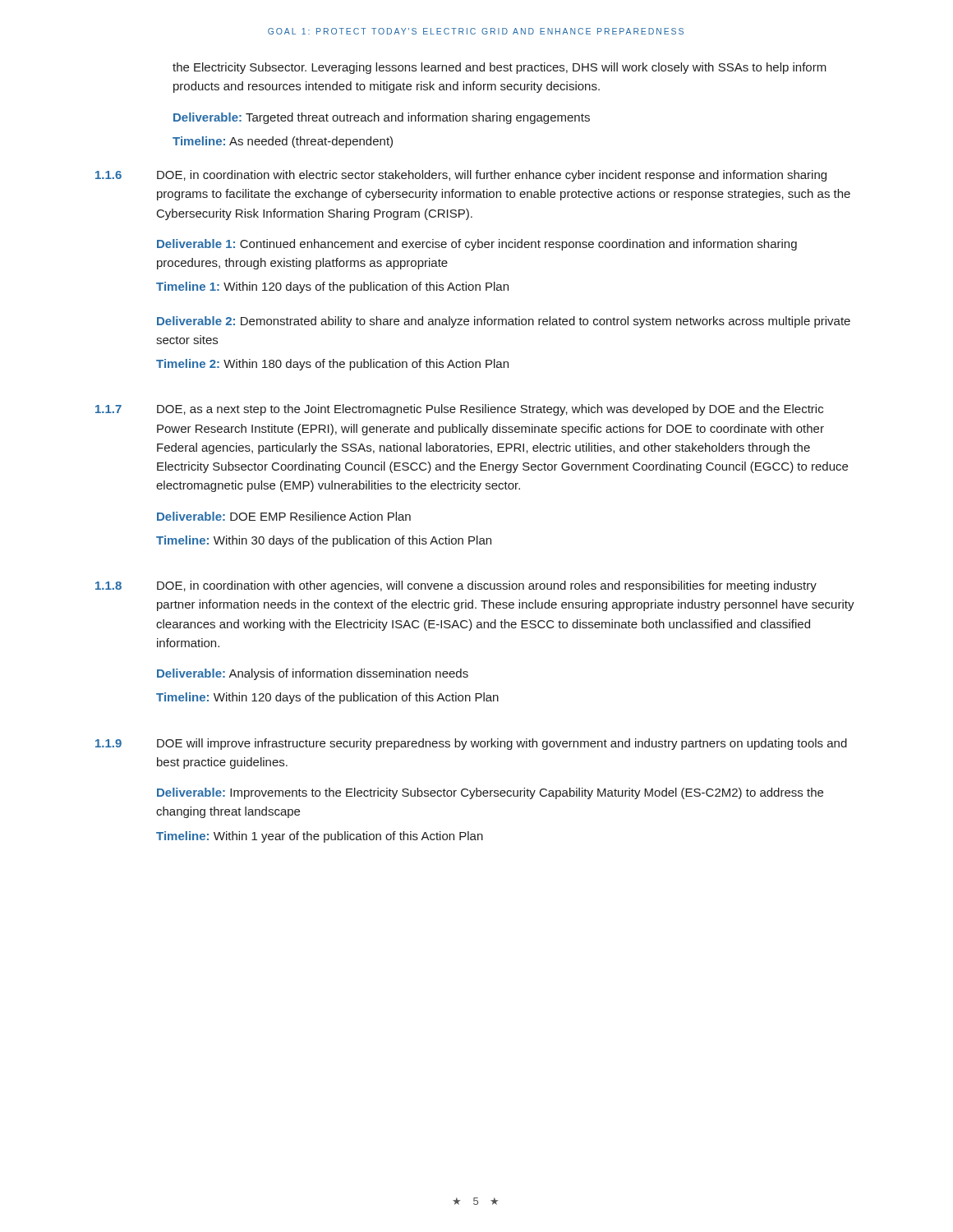
Task: Click on the passage starting "Deliverable 1: Continued enhancement and"
Action: click(477, 253)
